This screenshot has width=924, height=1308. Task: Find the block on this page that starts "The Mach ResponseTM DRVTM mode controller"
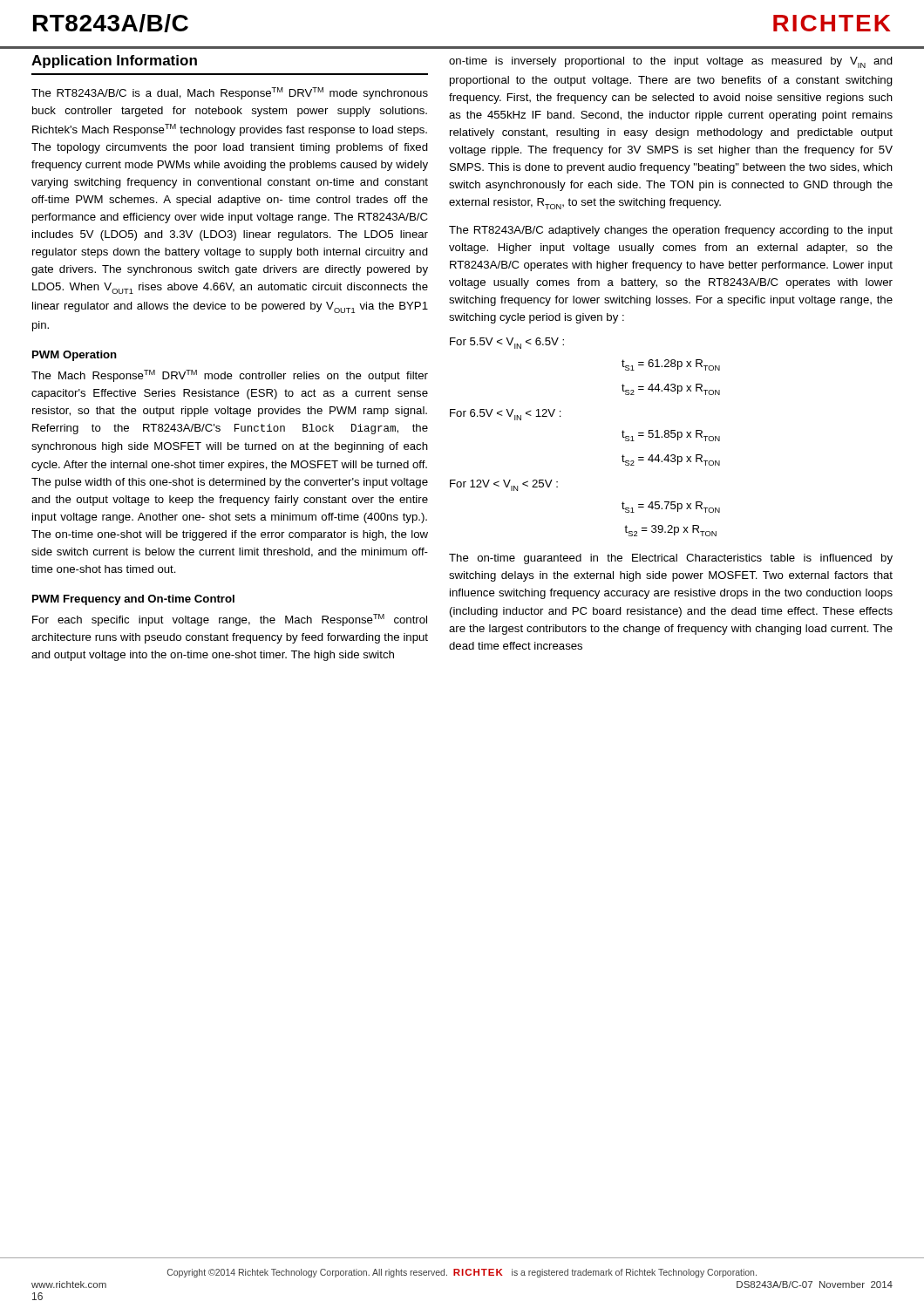pos(230,472)
